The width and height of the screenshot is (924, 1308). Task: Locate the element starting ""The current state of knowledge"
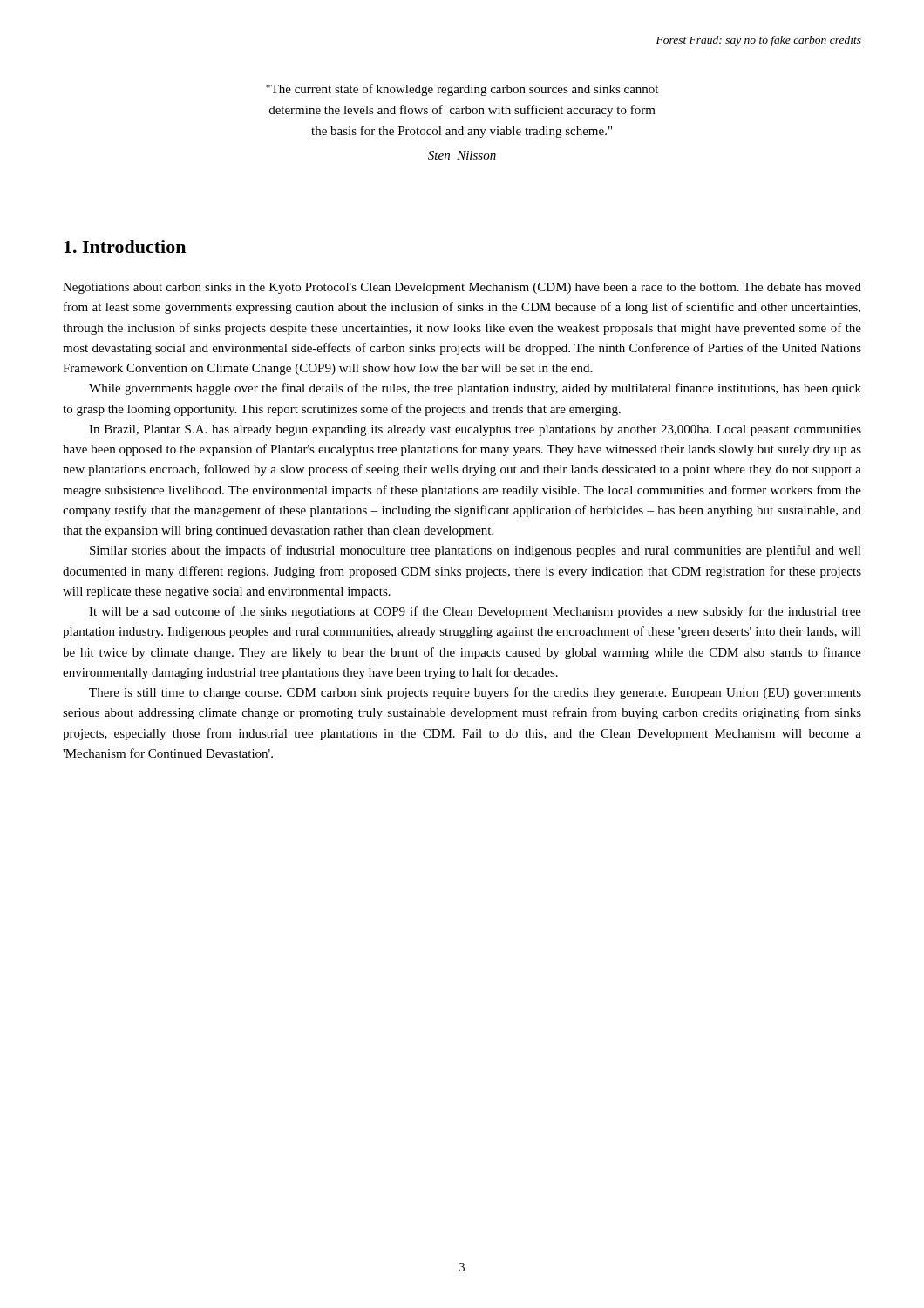(462, 124)
